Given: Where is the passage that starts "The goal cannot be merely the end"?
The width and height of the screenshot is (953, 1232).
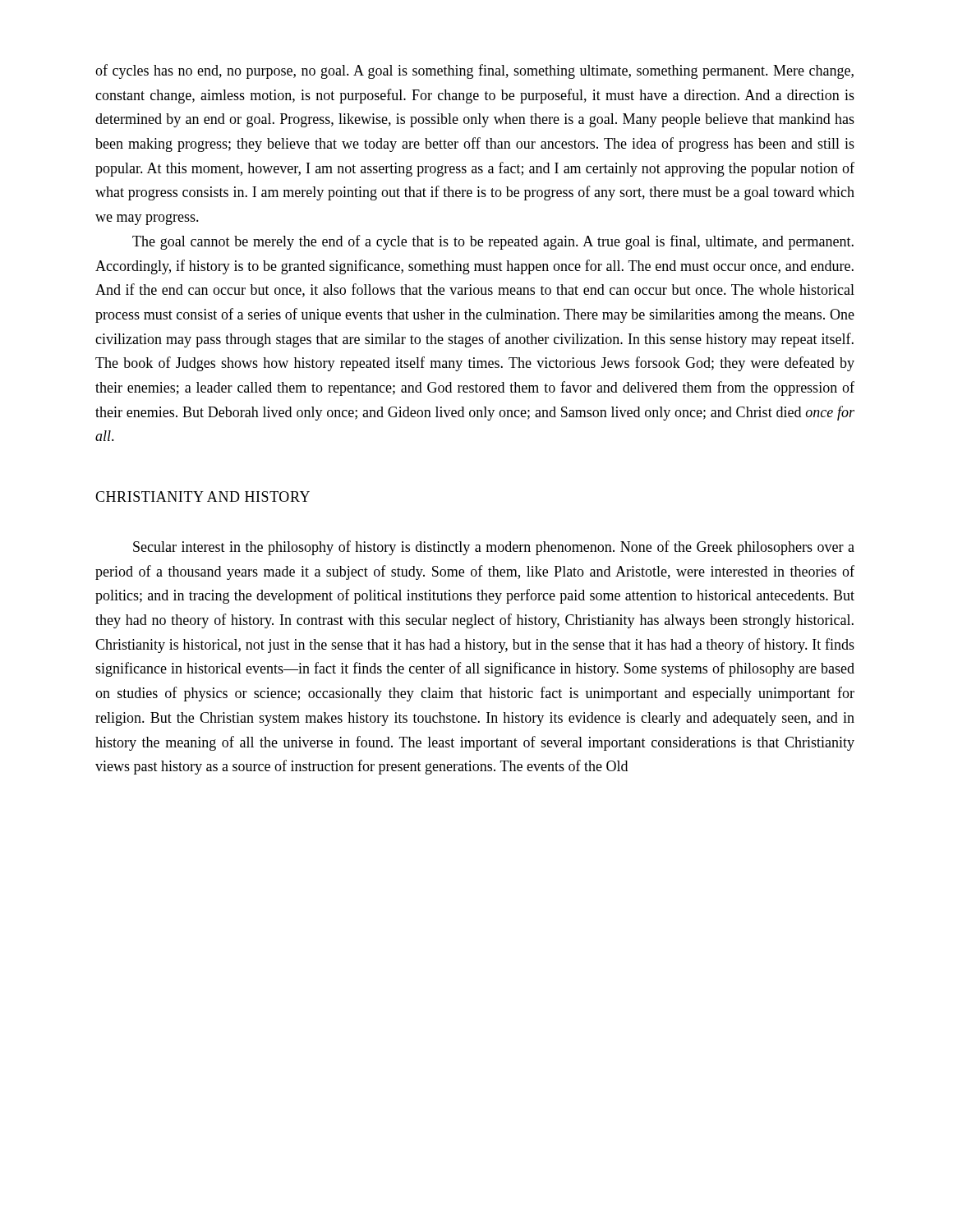Looking at the screenshot, I should click(475, 340).
